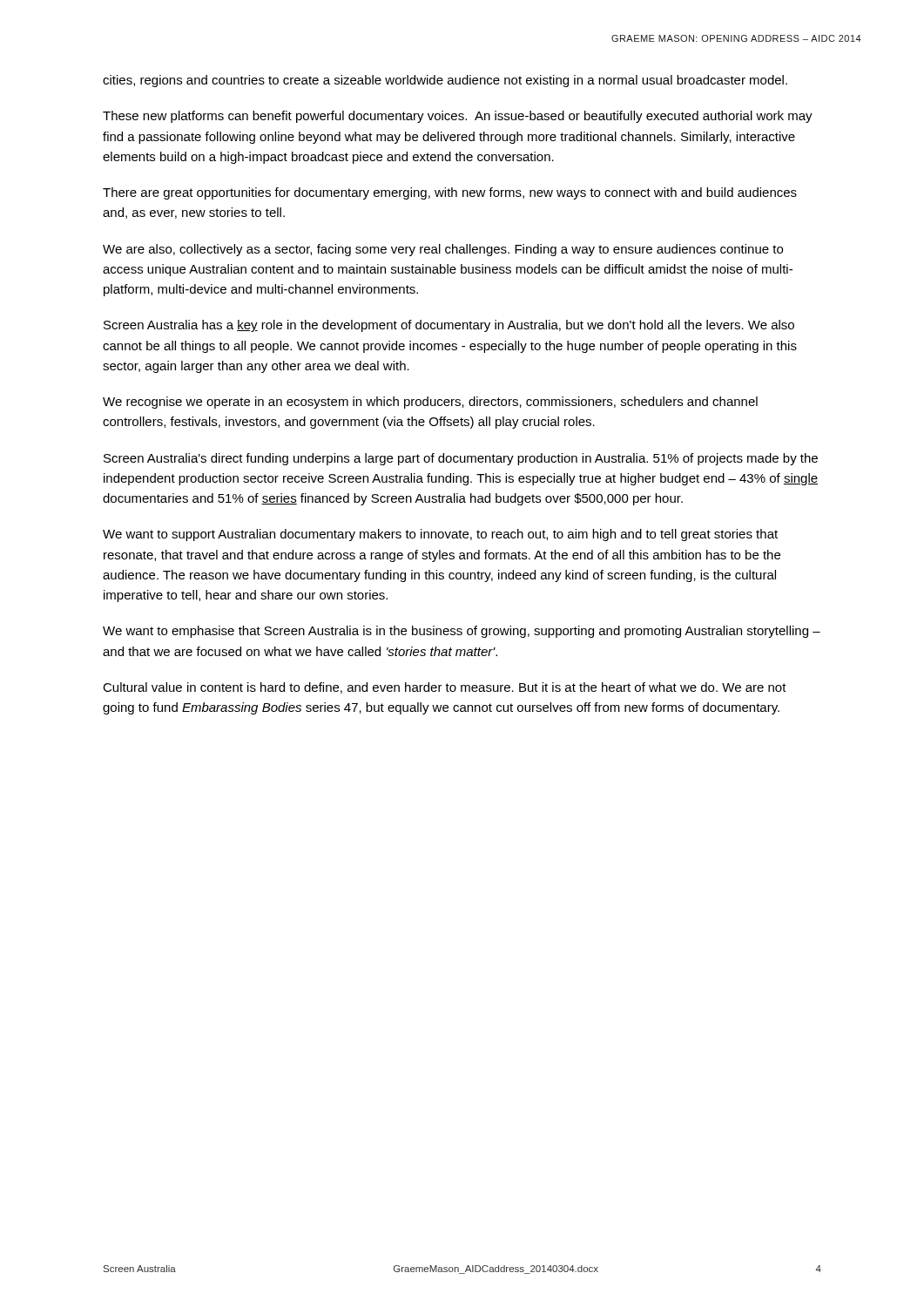Navigate to the text block starting "We are also,"
Image resolution: width=924 pixels, height=1307 pixels.
[448, 269]
